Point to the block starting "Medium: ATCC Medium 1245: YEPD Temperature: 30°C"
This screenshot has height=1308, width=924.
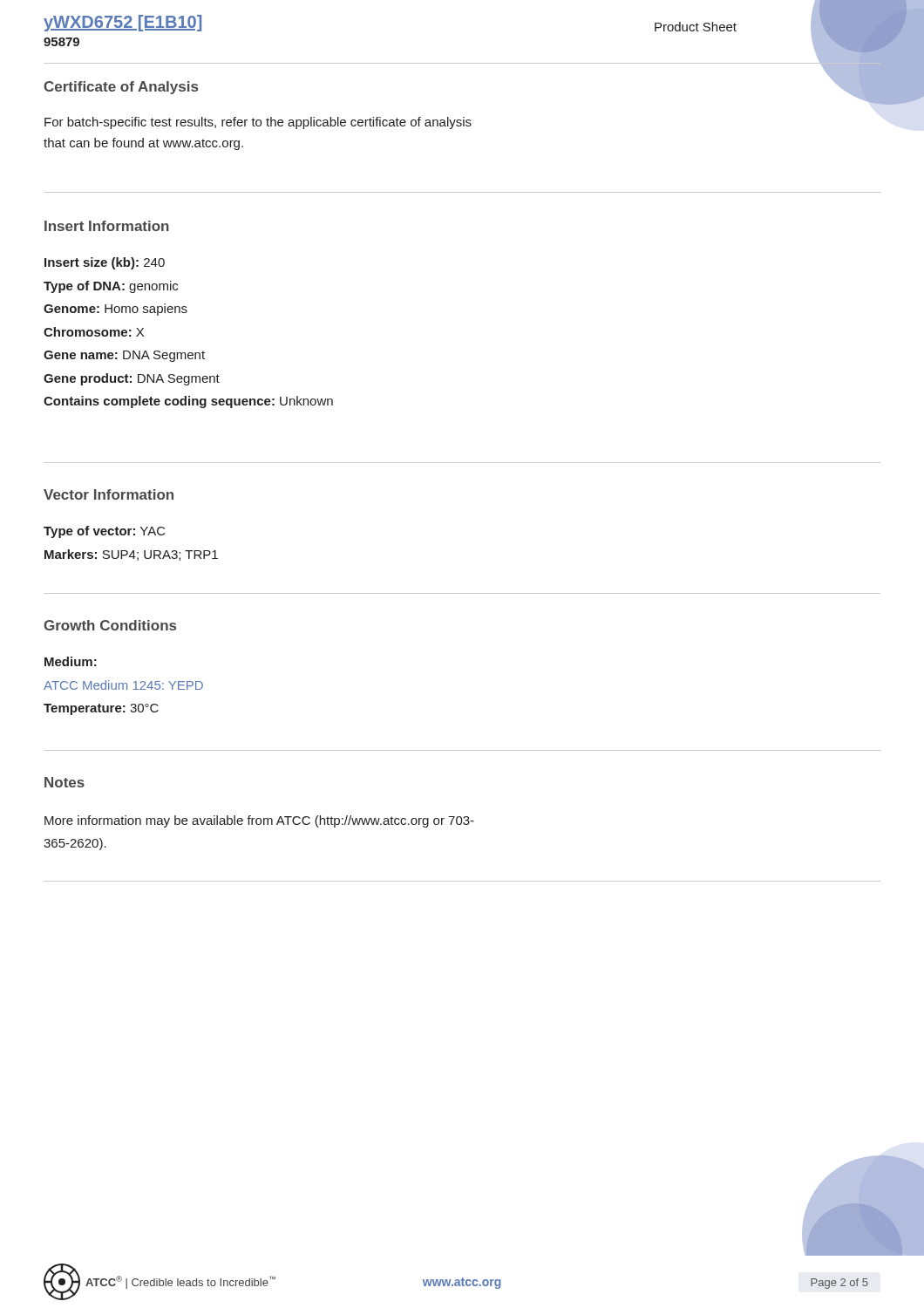(x=71, y=661)
